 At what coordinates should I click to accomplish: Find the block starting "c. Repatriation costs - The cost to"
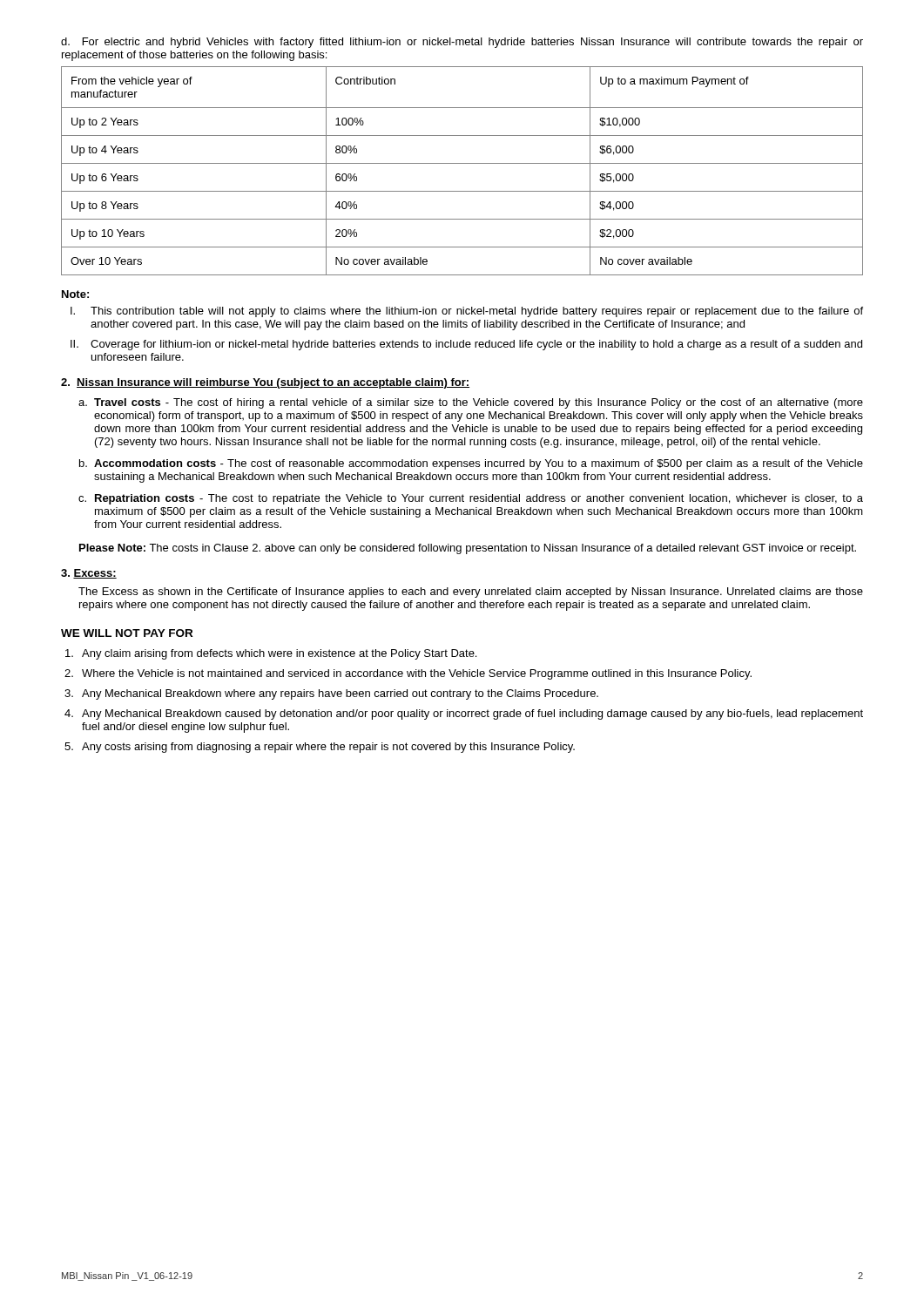point(471,511)
